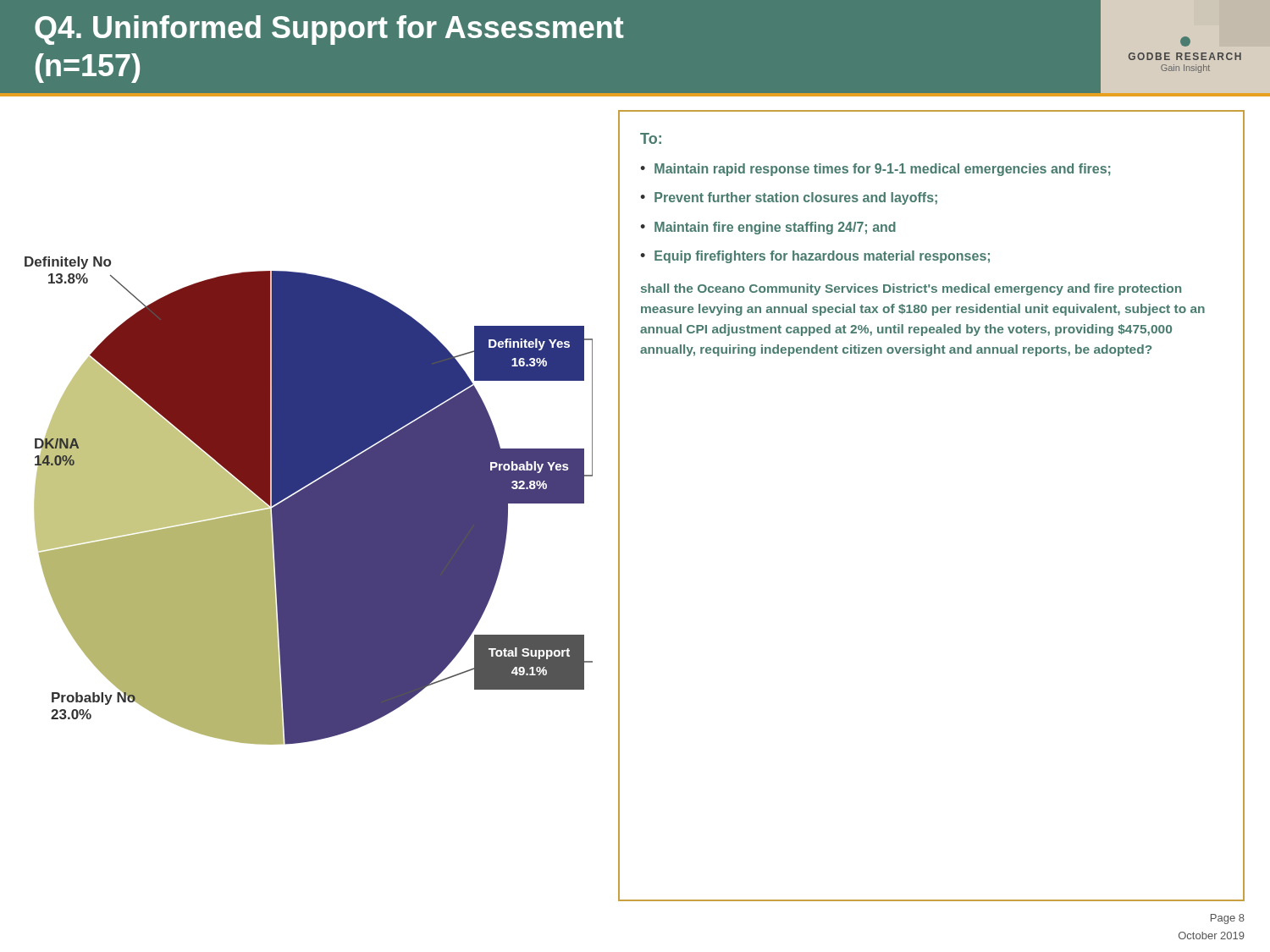Point to the region starting "Q4. Uninformed Support"

329,47
